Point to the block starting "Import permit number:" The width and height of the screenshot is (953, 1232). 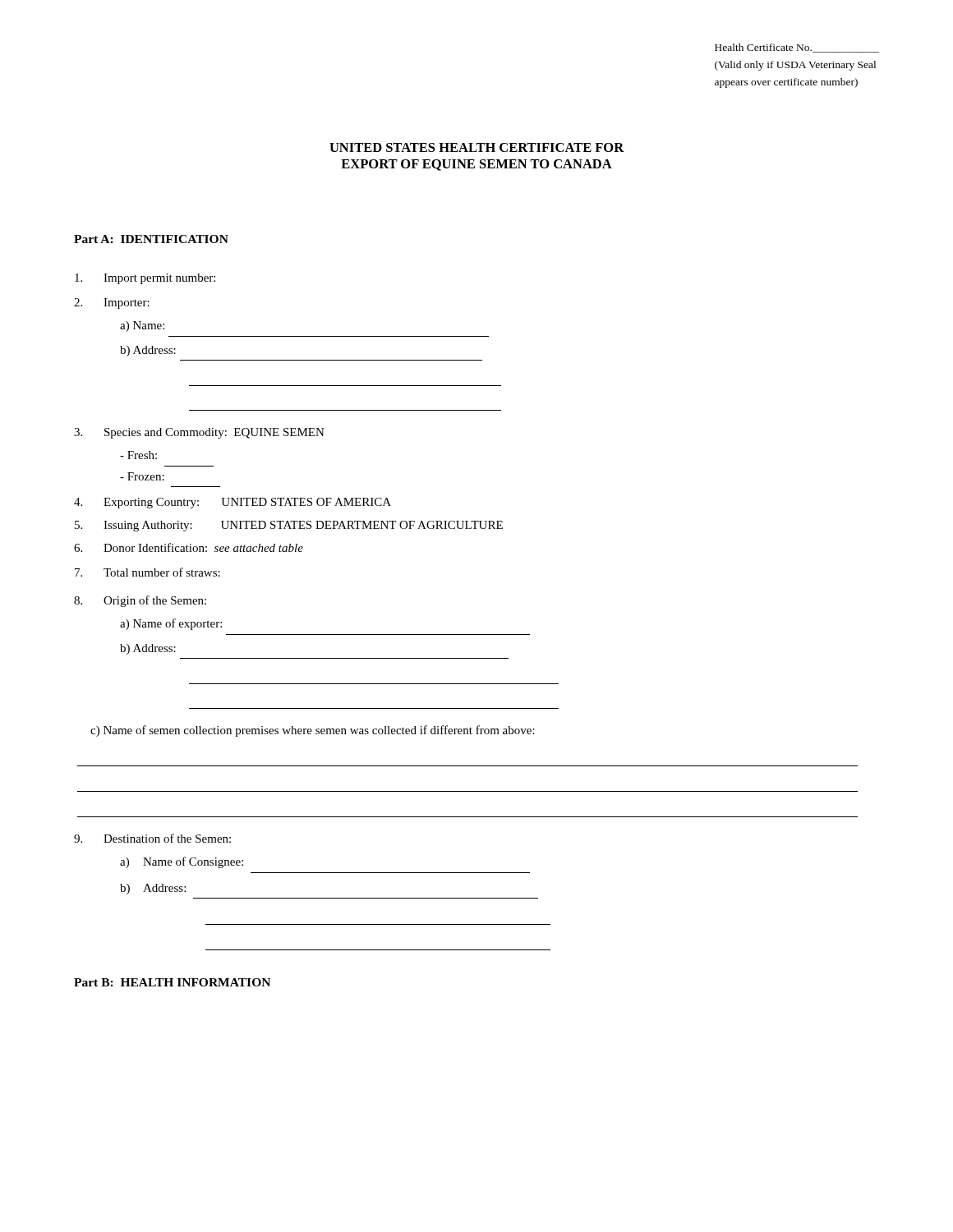click(x=145, y=279)
